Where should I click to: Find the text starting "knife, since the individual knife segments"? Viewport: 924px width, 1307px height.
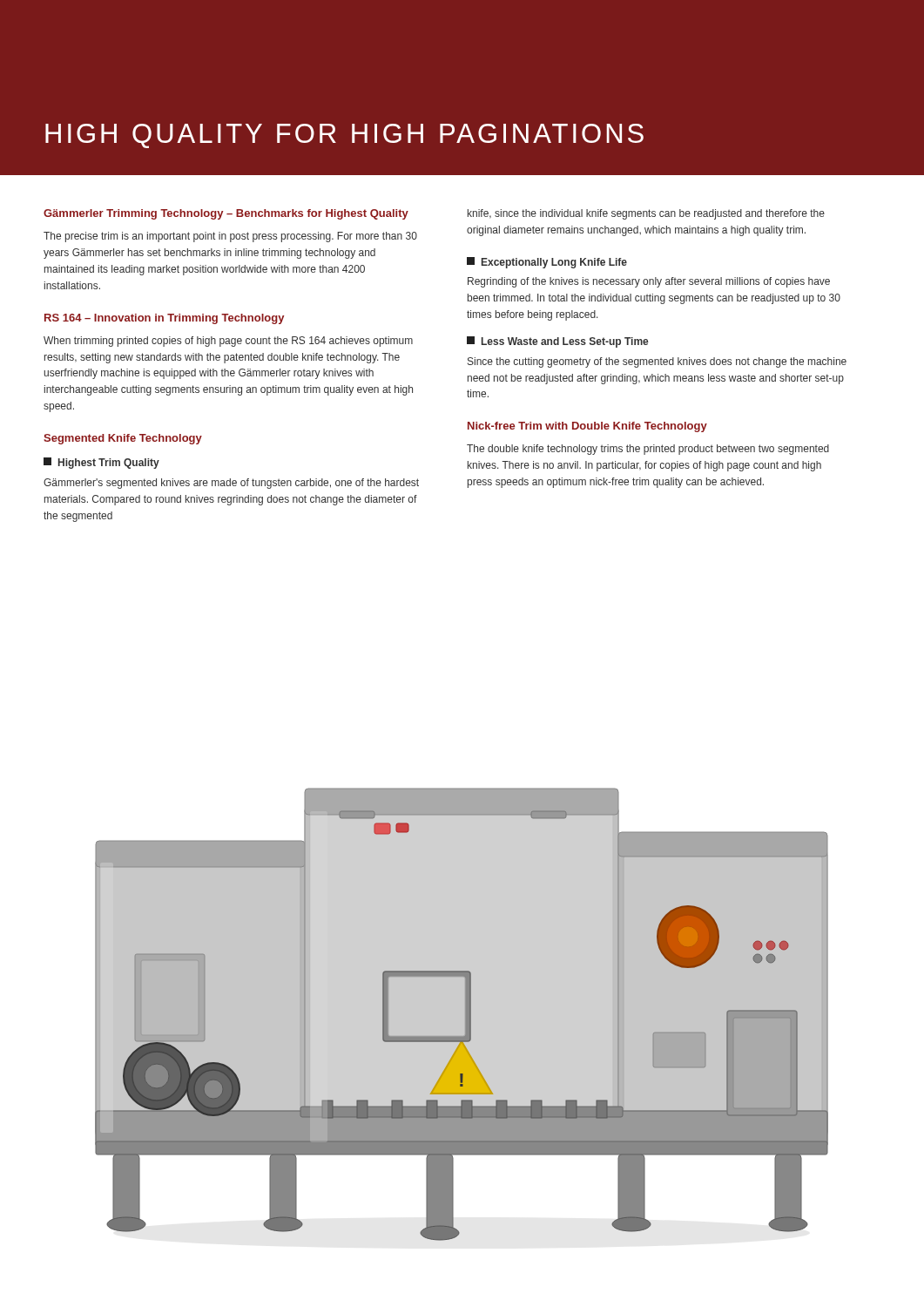[646, 222]
